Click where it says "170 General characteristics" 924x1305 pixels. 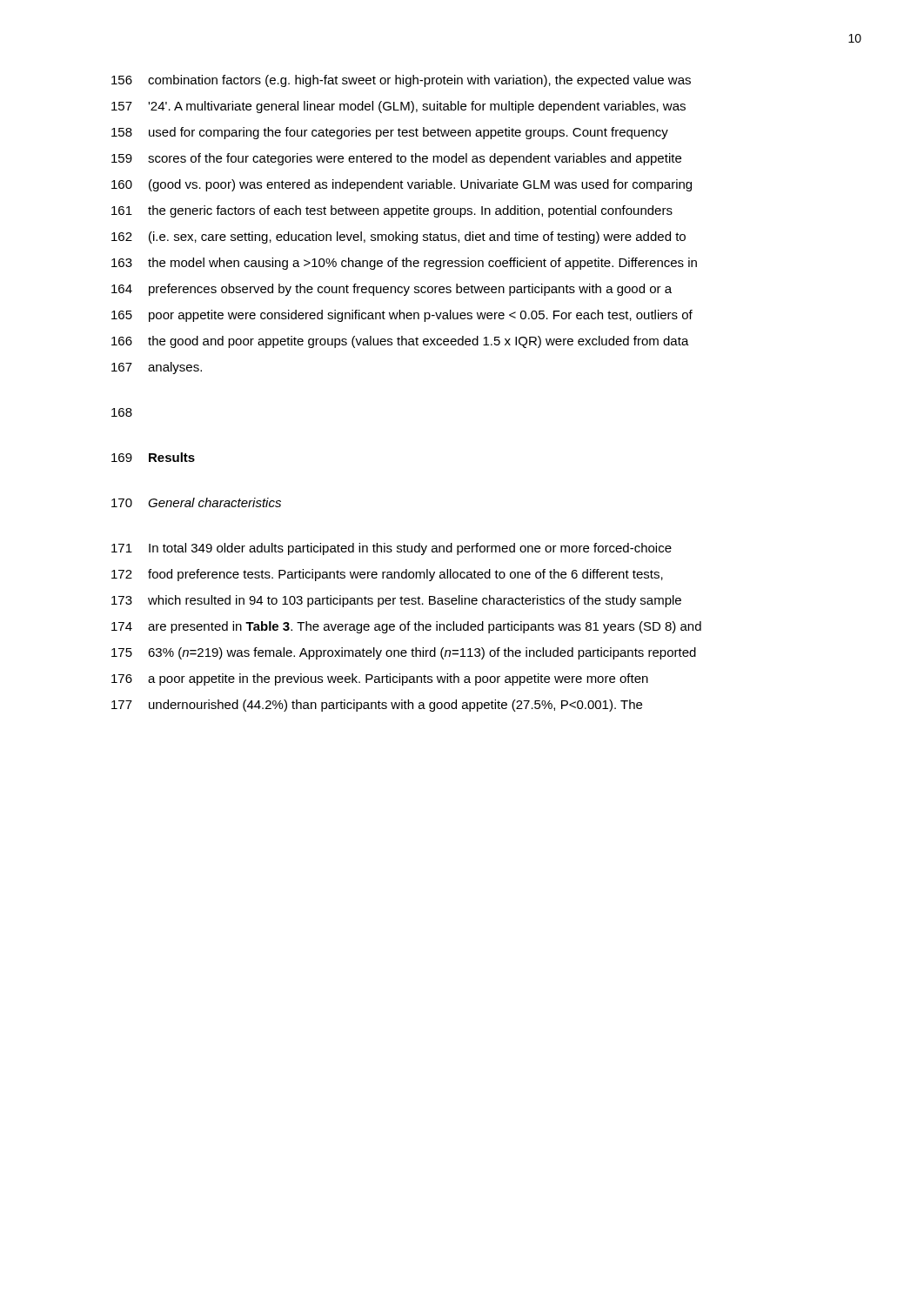coord(196,502)
